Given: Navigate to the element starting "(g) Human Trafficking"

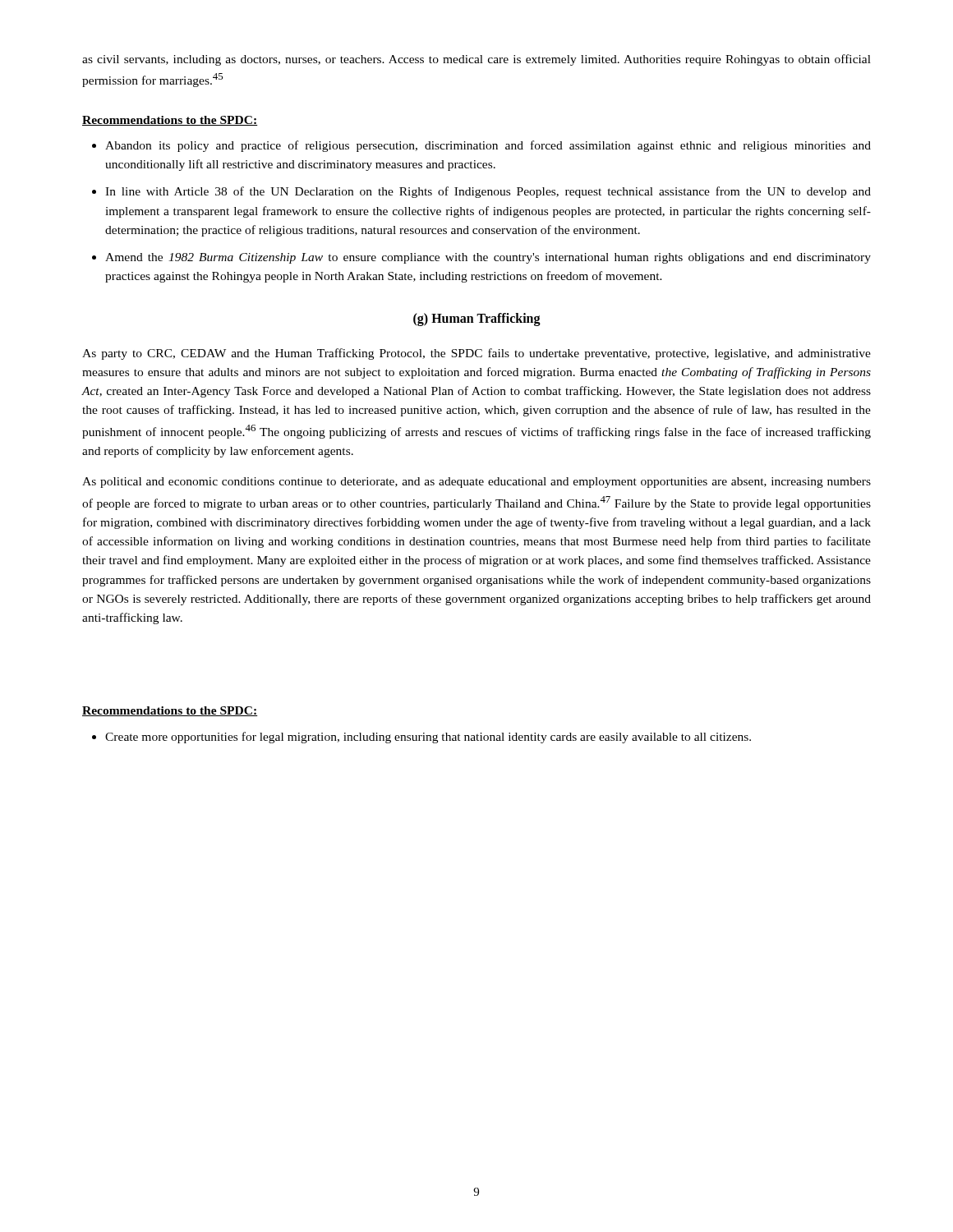Looking at the screenshot, I should 476,318.
